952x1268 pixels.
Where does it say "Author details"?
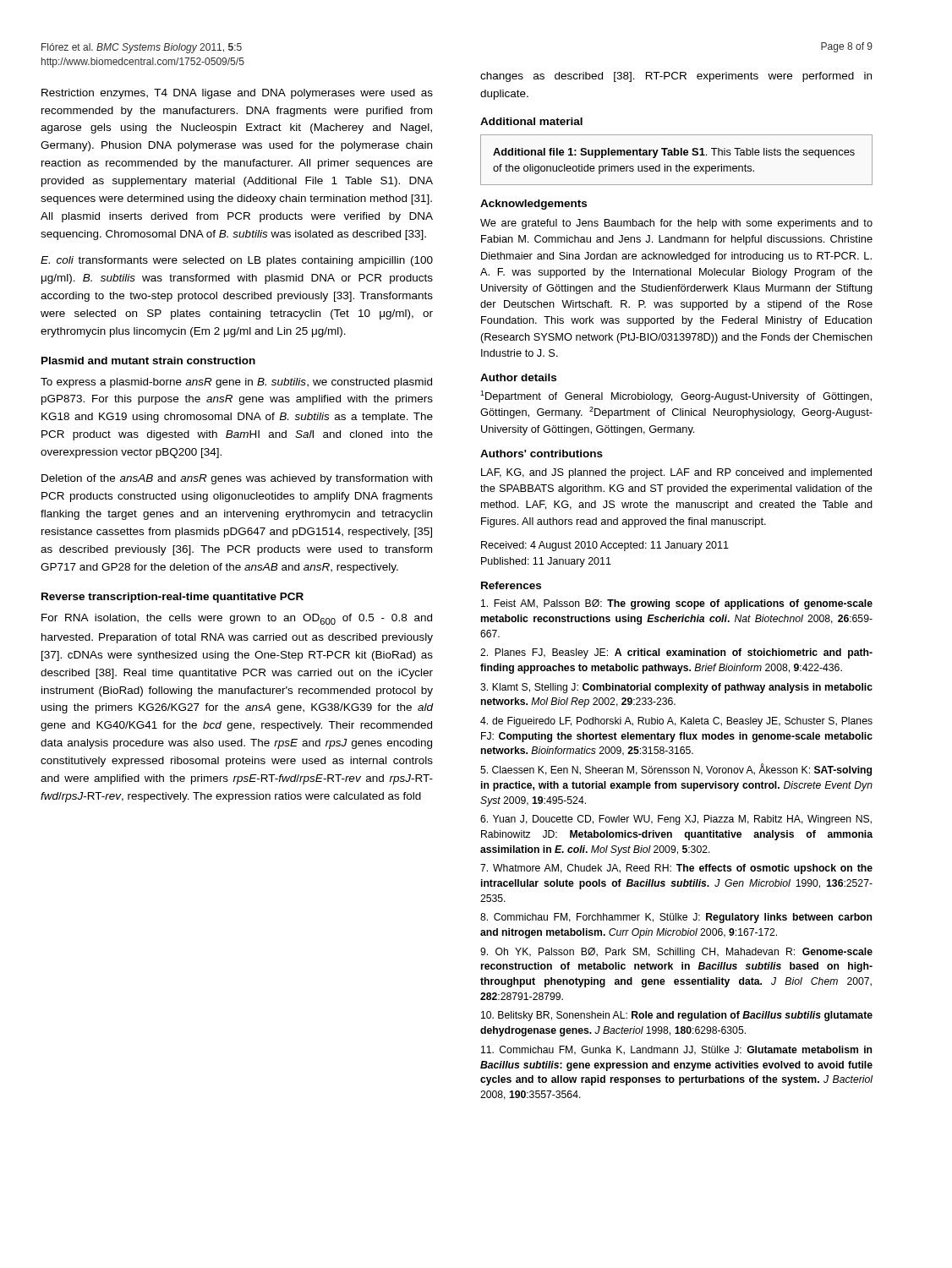[x=519, y=377]
